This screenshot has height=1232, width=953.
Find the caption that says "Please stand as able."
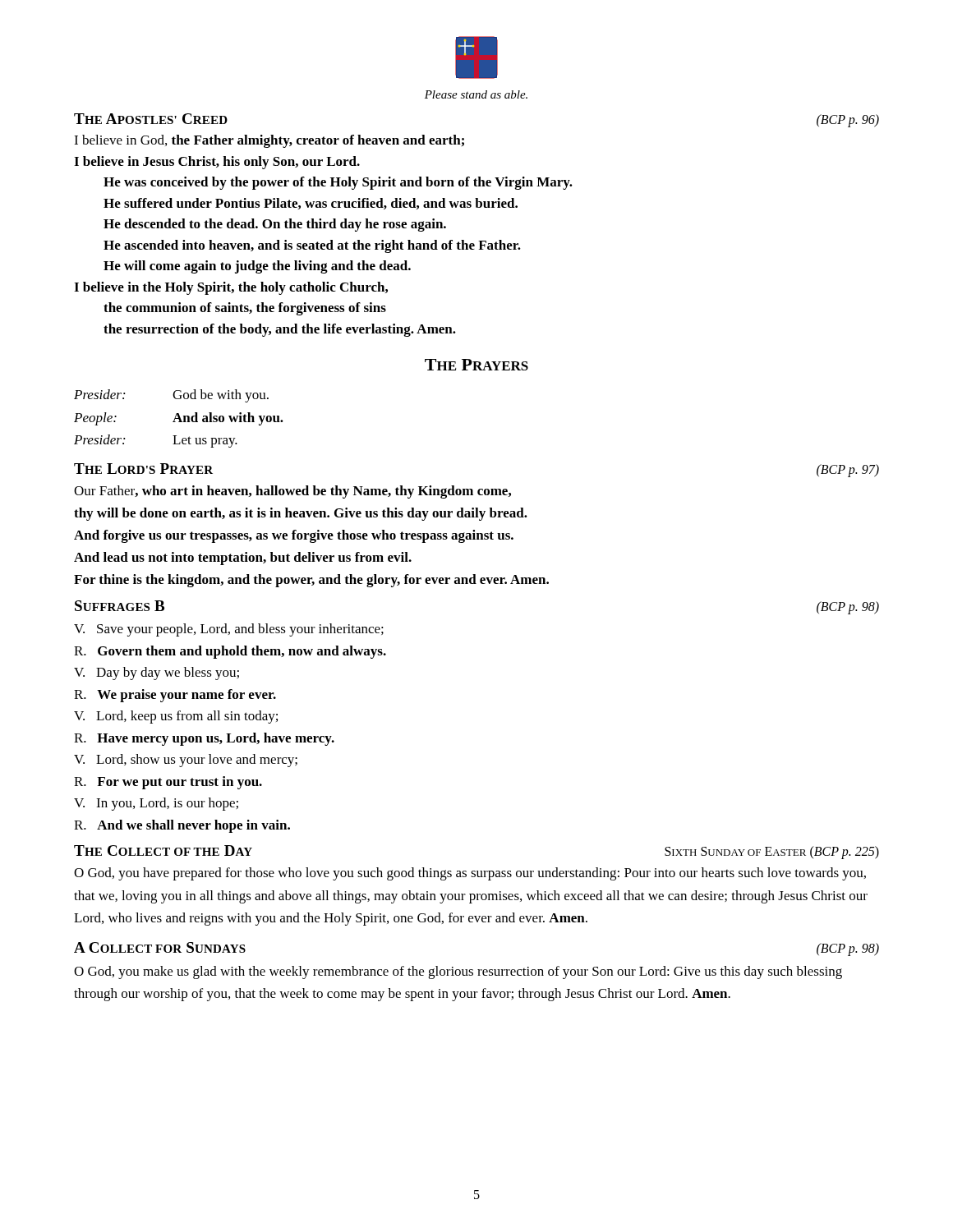coord(476,94)
